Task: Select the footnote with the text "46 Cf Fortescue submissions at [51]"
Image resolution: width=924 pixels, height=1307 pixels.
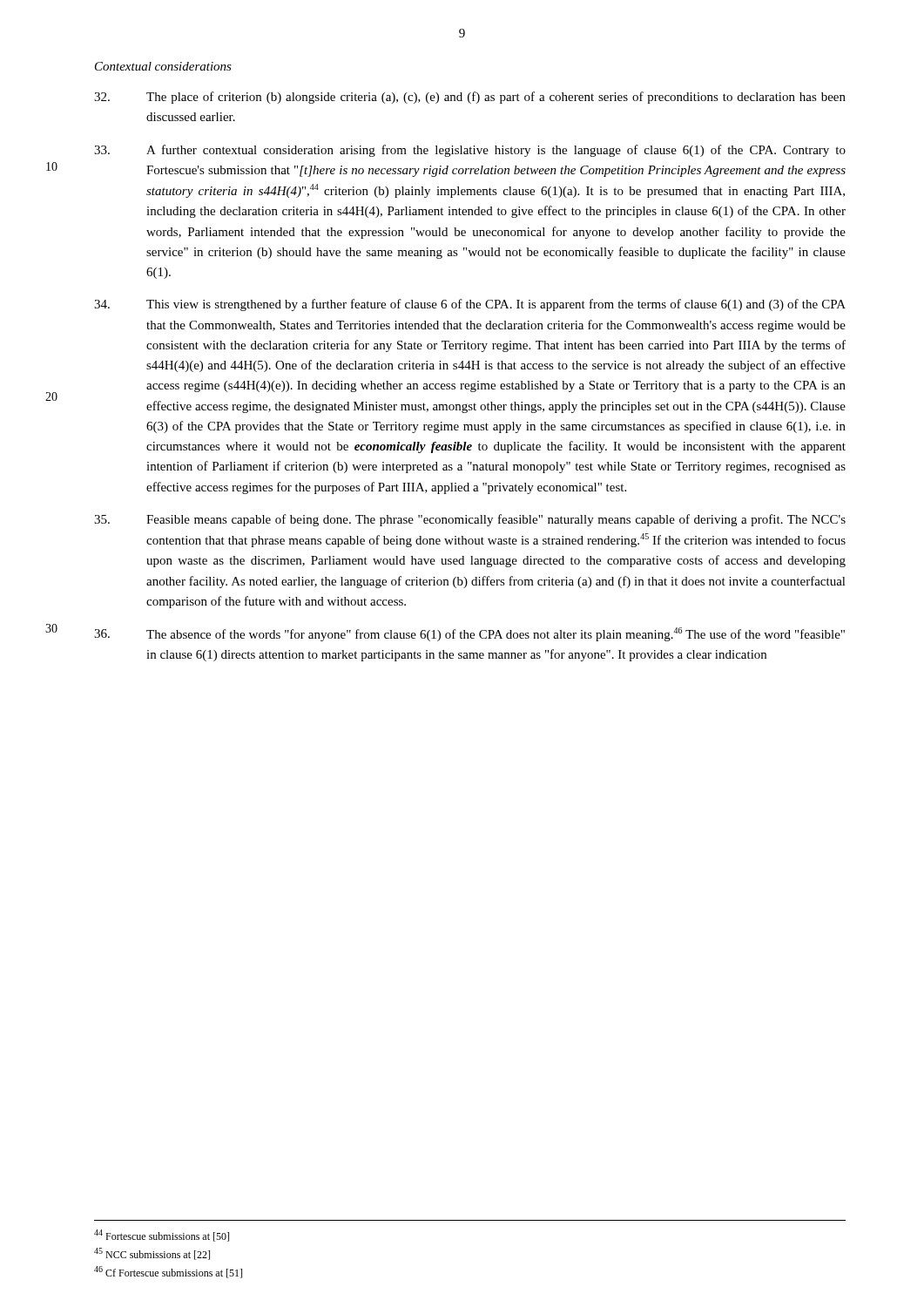Action: (x=169, y=1272)
